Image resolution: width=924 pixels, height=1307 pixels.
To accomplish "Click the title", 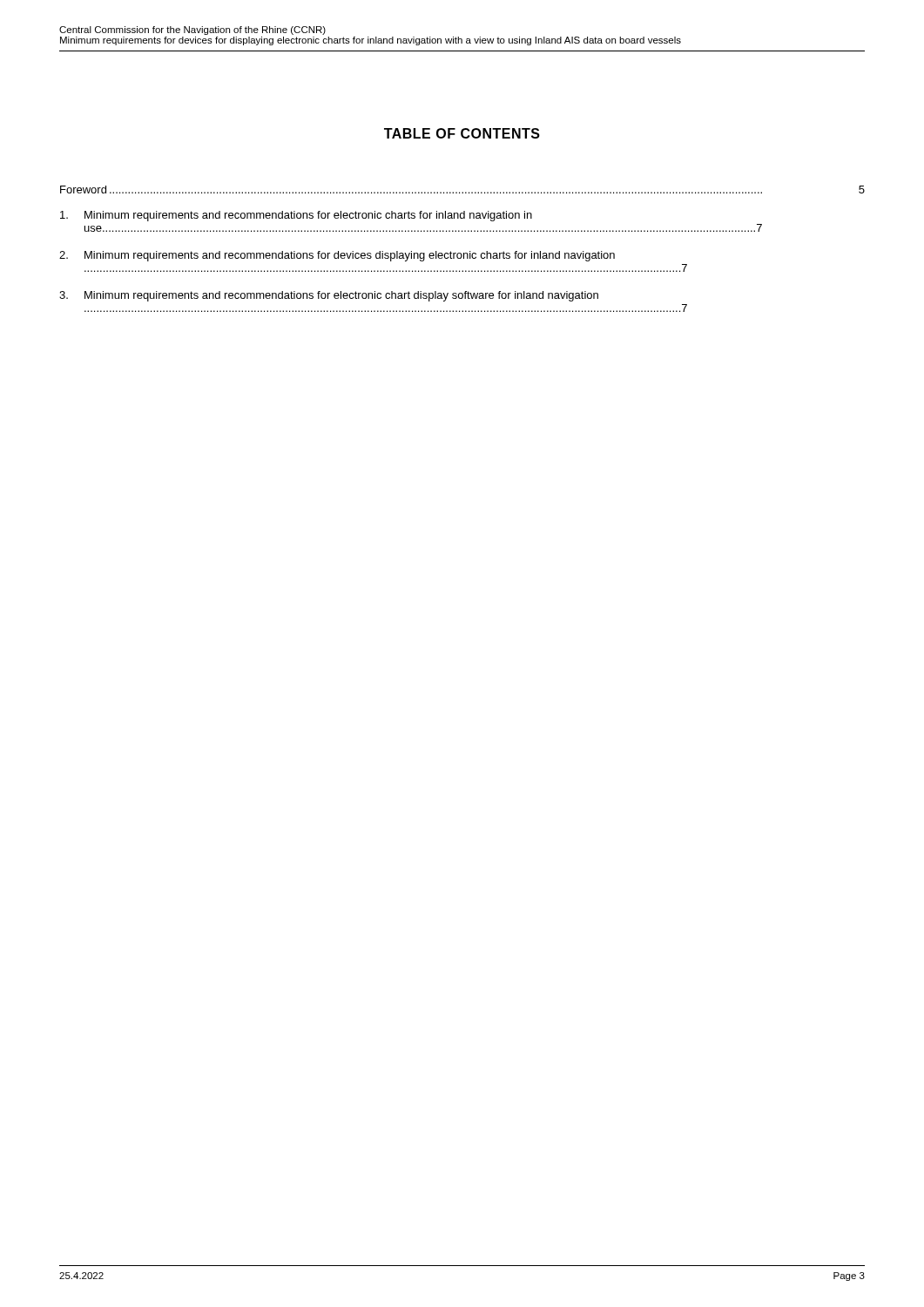I will 462,134.
